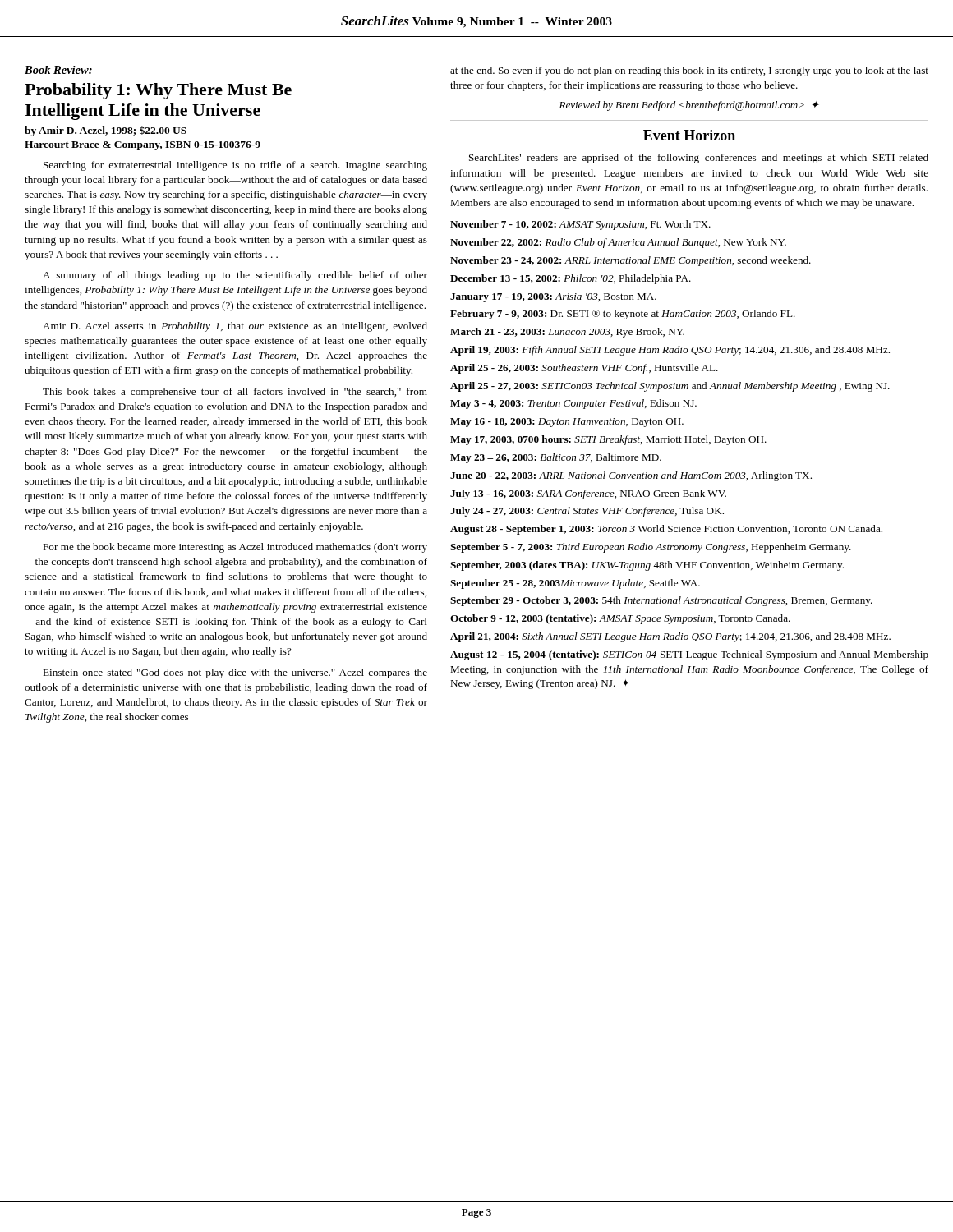Click on the section header with the text "Book Review: Probability"

click(x=226, y=107)
